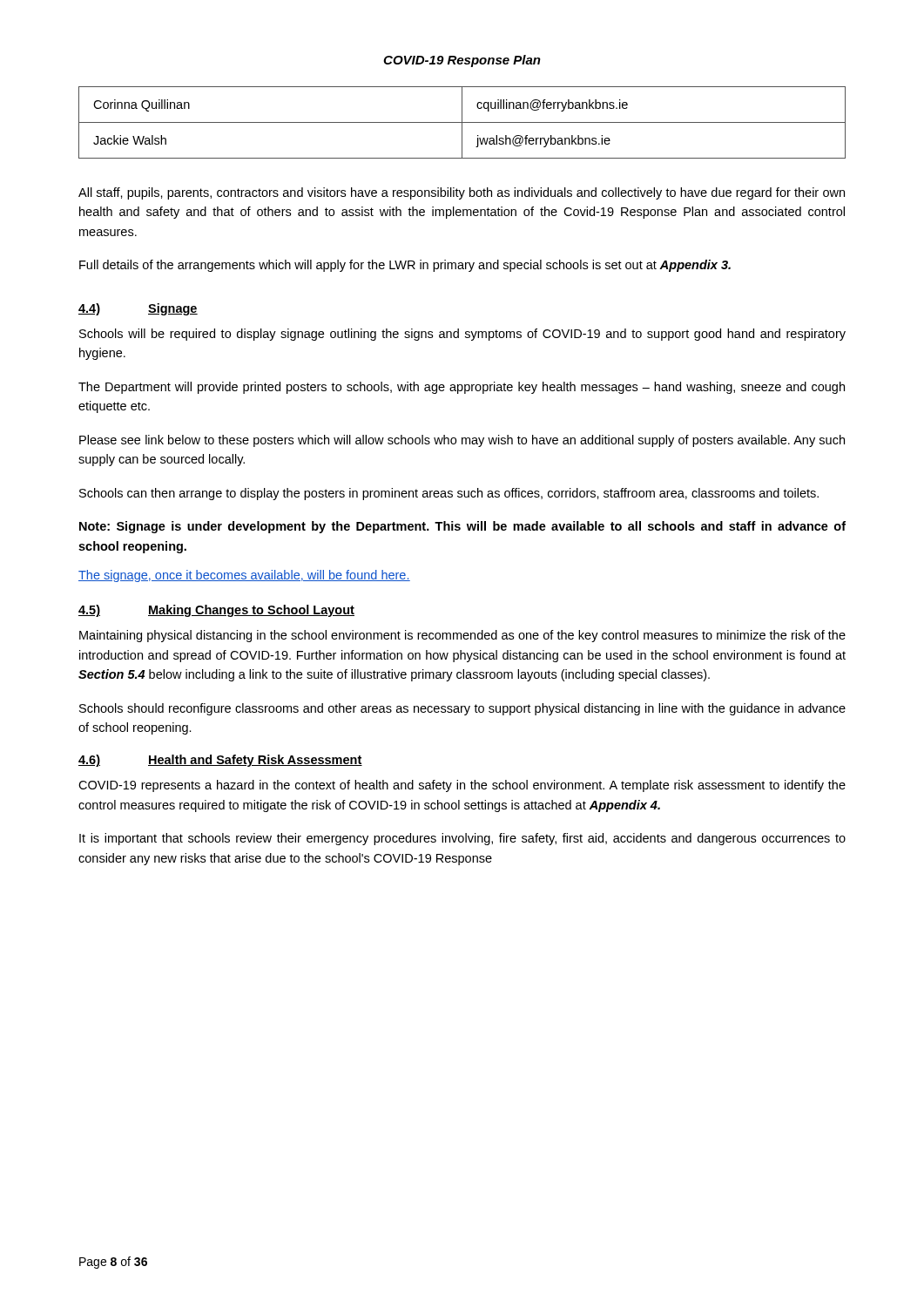Find the text block that says "Maintaining physical distancing"

point(462,655)
